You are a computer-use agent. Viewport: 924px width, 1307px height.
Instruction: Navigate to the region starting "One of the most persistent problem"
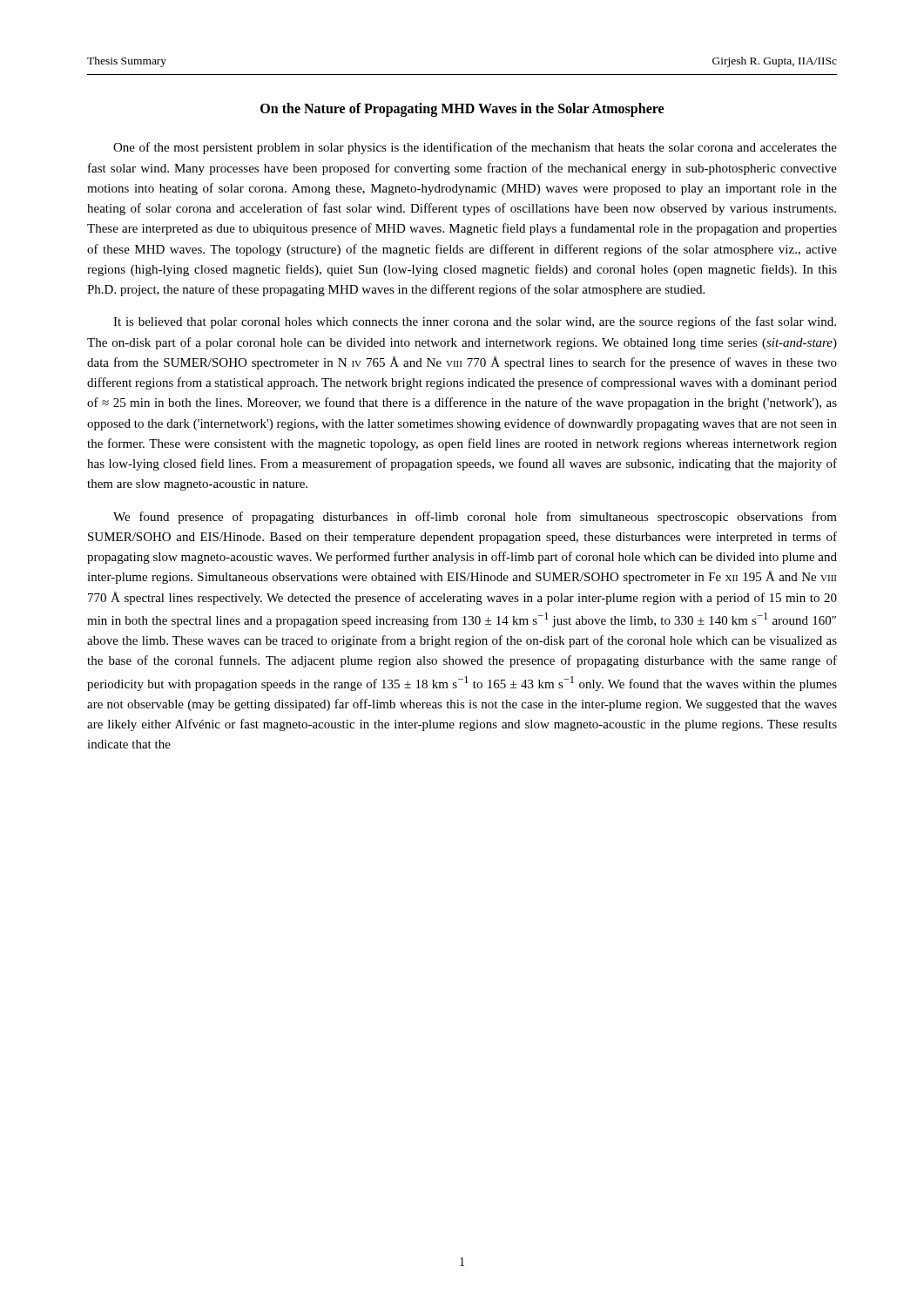tap(462, 218)
